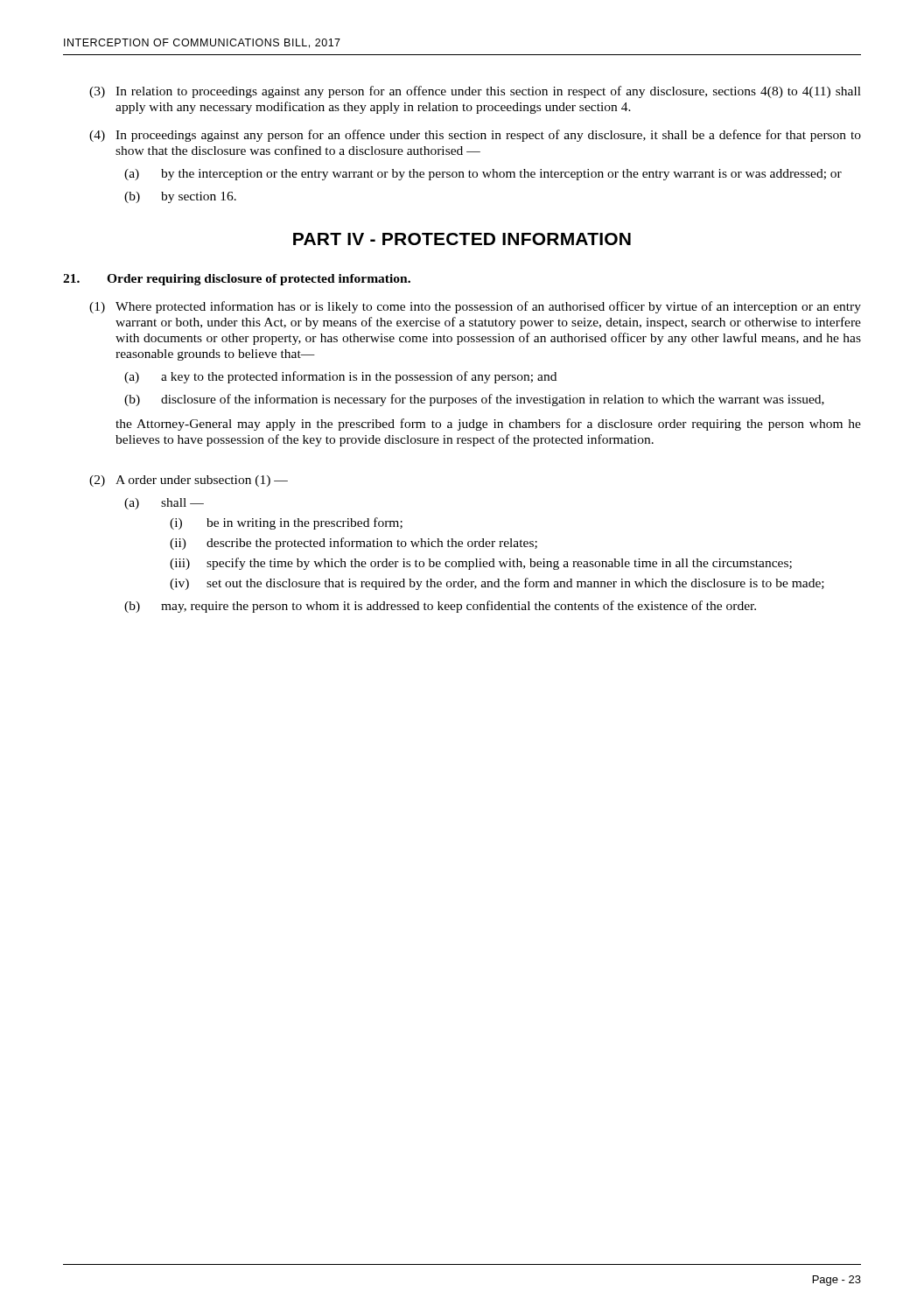Click the passage that begins "(iv) set out"
Screen dimensions: 1313x924
[x=511, y=583]
